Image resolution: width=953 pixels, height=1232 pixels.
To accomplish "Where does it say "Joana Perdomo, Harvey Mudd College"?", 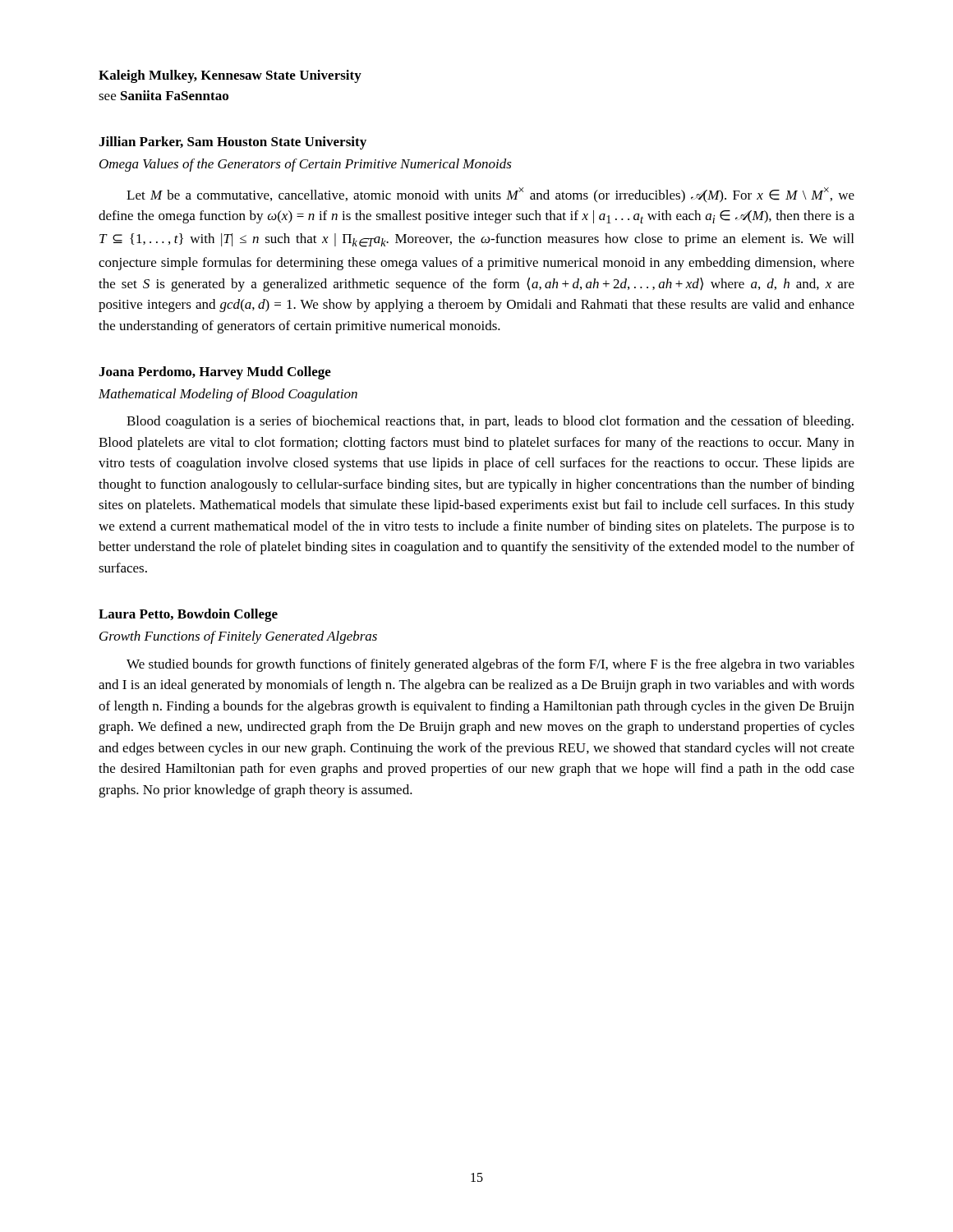I will (215, 372).
